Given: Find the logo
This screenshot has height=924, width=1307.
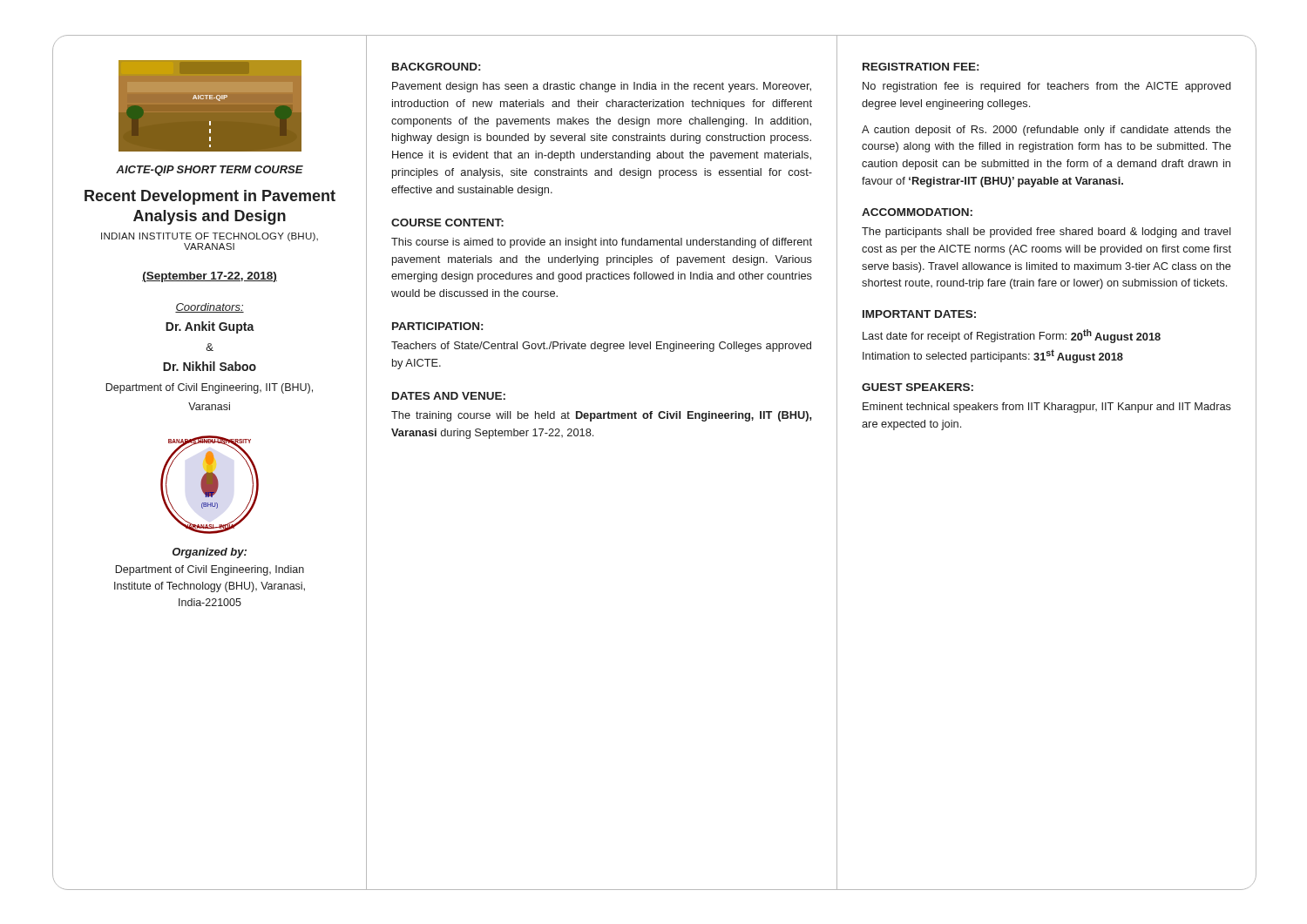Looking at the screenshot, I should coord(210,484).
